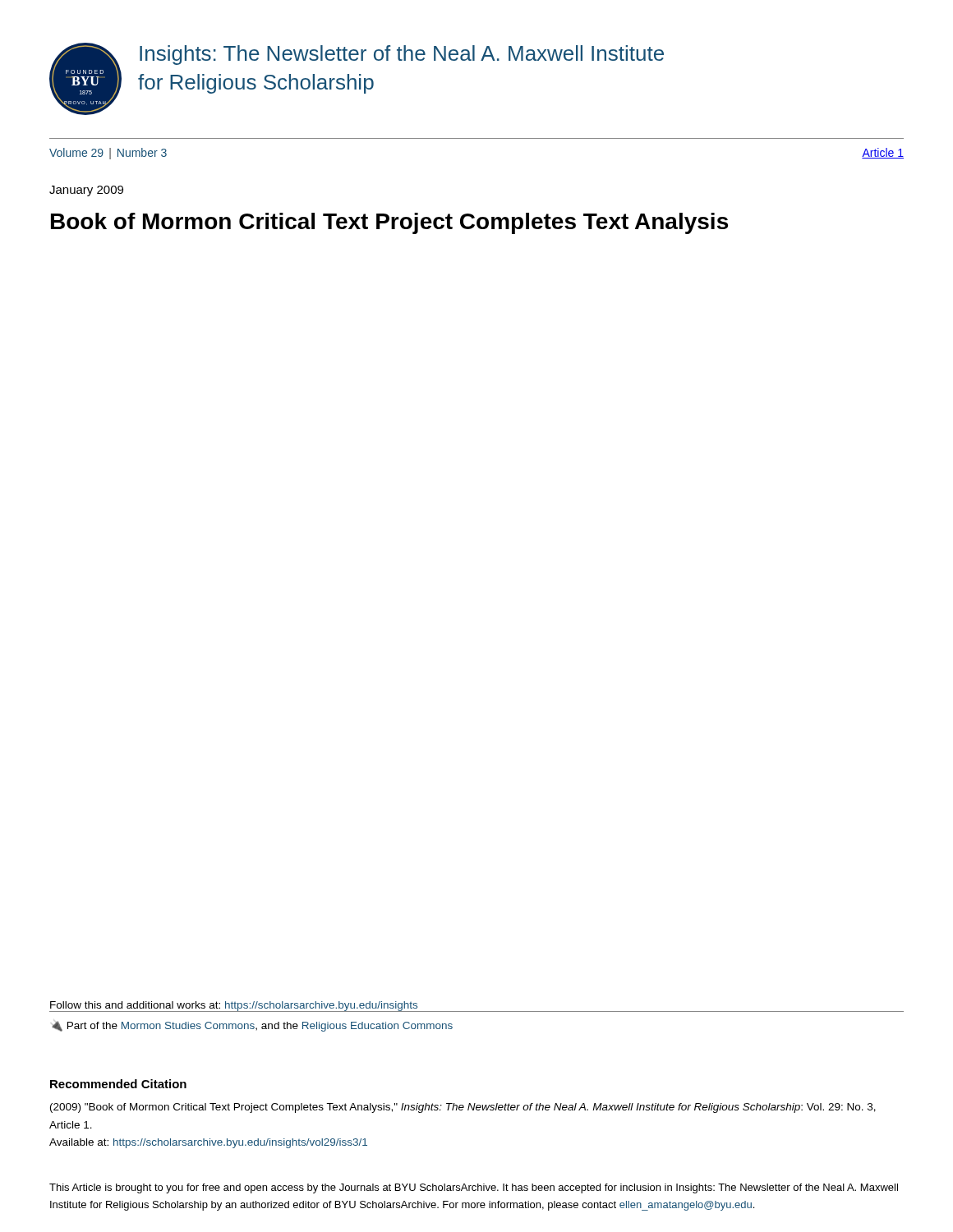Where does it say "Follow this and additional works at: https://scholarsarchive.byu.edu/insights"?
Image resolution: width=953 pixels, height=1232 pixels.
tap(234, 1005)
